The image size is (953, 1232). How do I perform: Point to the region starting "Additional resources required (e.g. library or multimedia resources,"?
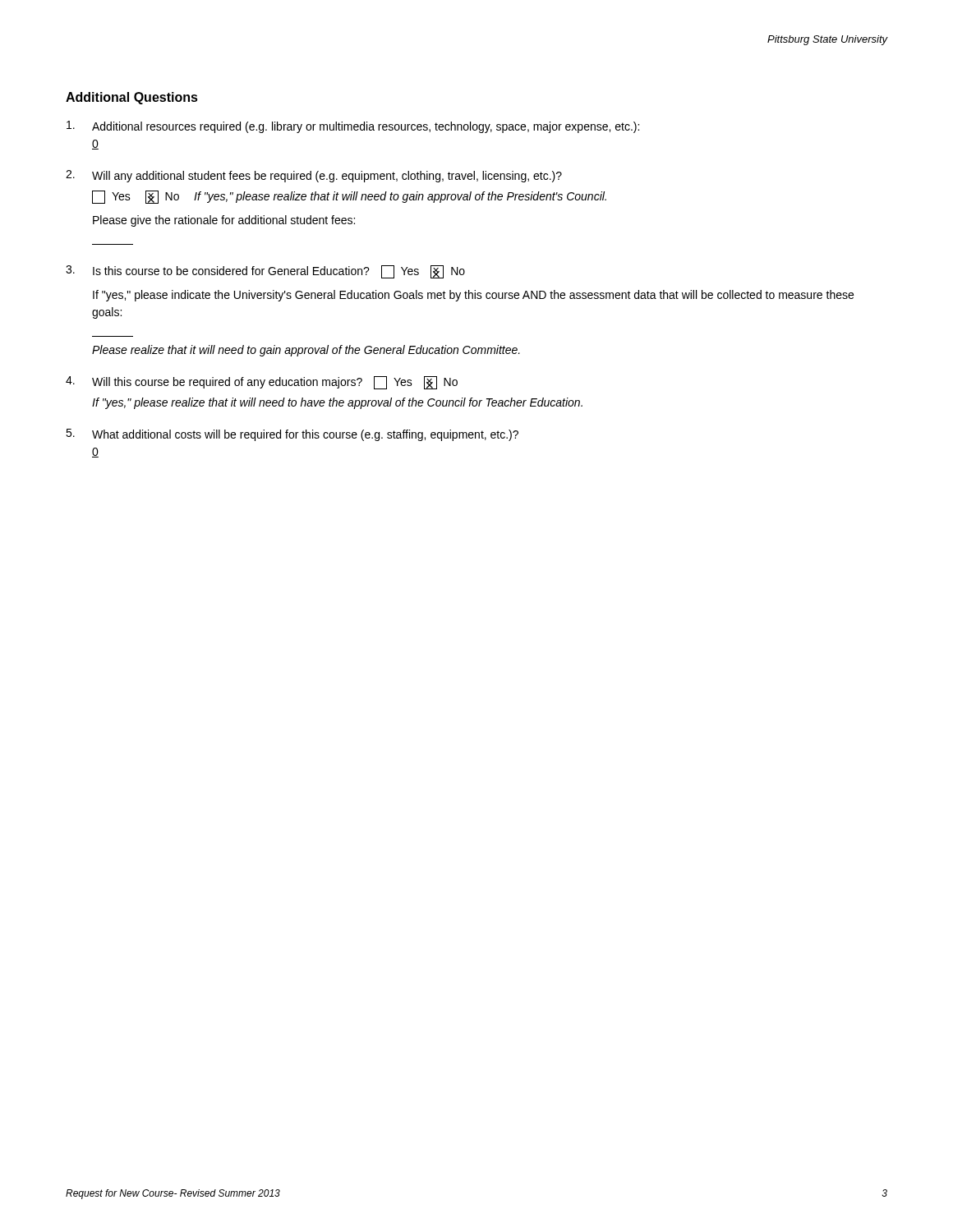[476, 136]
